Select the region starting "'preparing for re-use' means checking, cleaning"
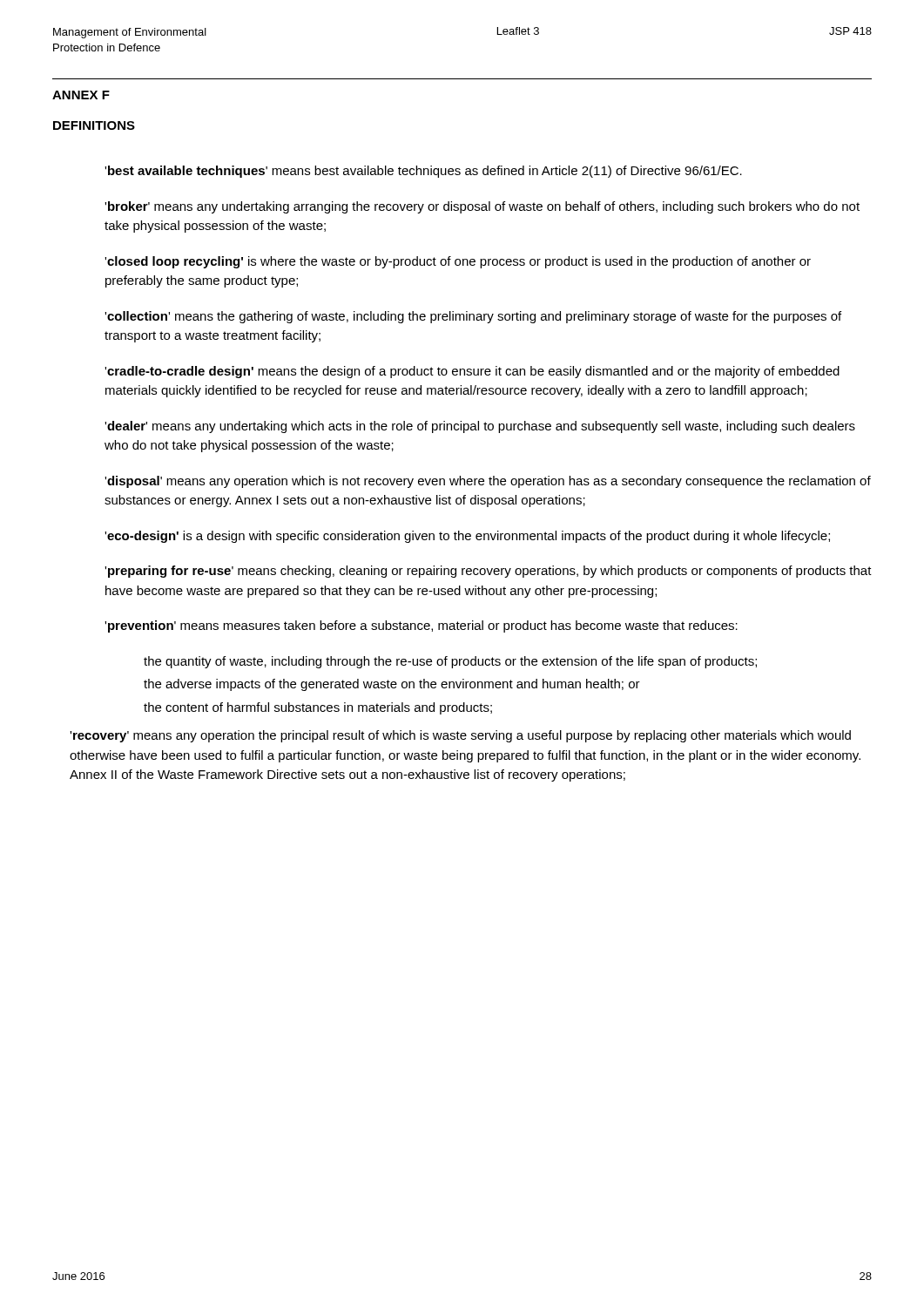The width and height of the screenshot is (924, 1307). pos(488,580)
